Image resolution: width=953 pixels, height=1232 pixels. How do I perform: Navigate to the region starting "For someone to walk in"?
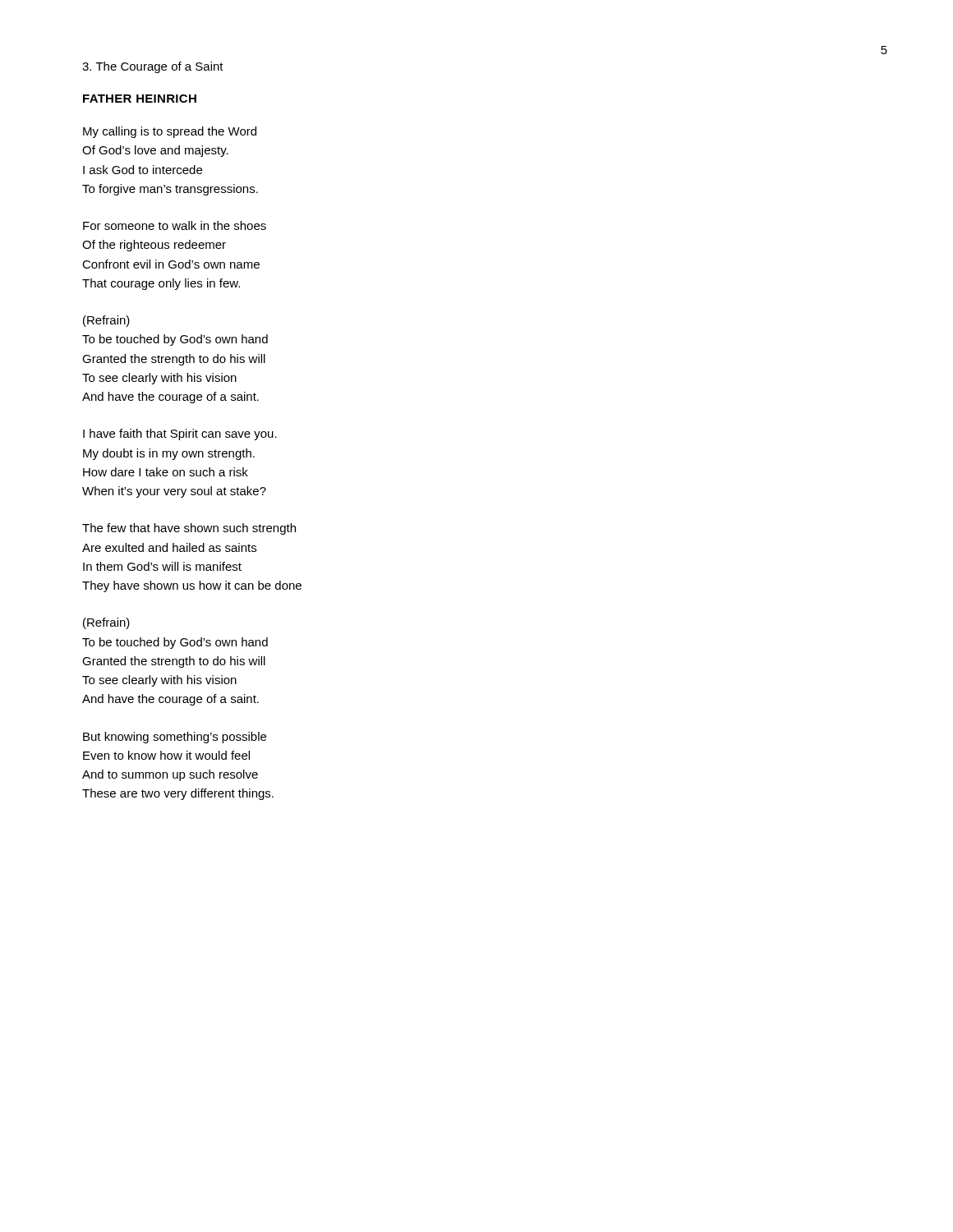[175, 225]
